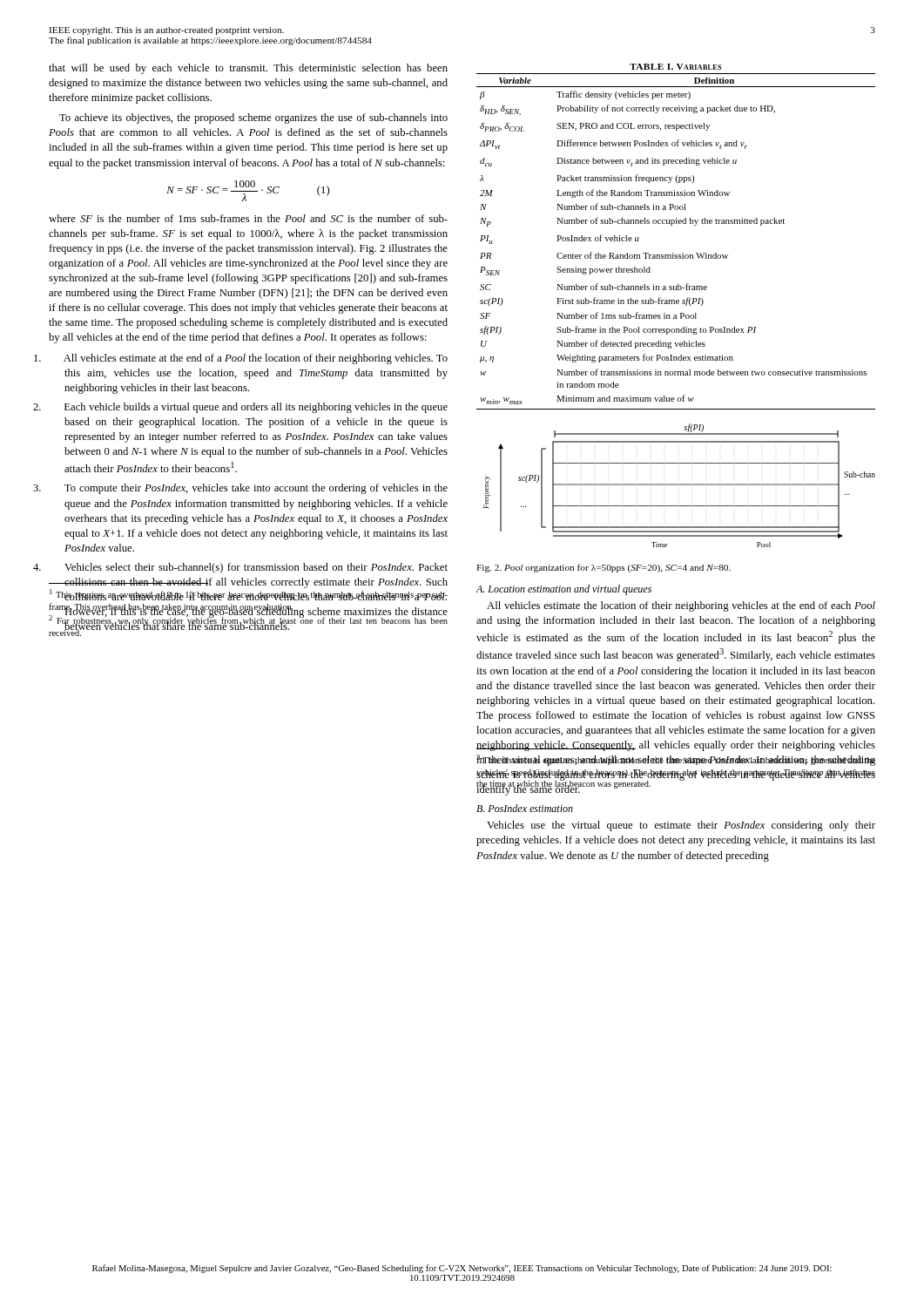Viewport: 924px width, 1307px height.
Task: Select the region starting "that will be"
Action: pyautogui.click(x=248, y=83)
